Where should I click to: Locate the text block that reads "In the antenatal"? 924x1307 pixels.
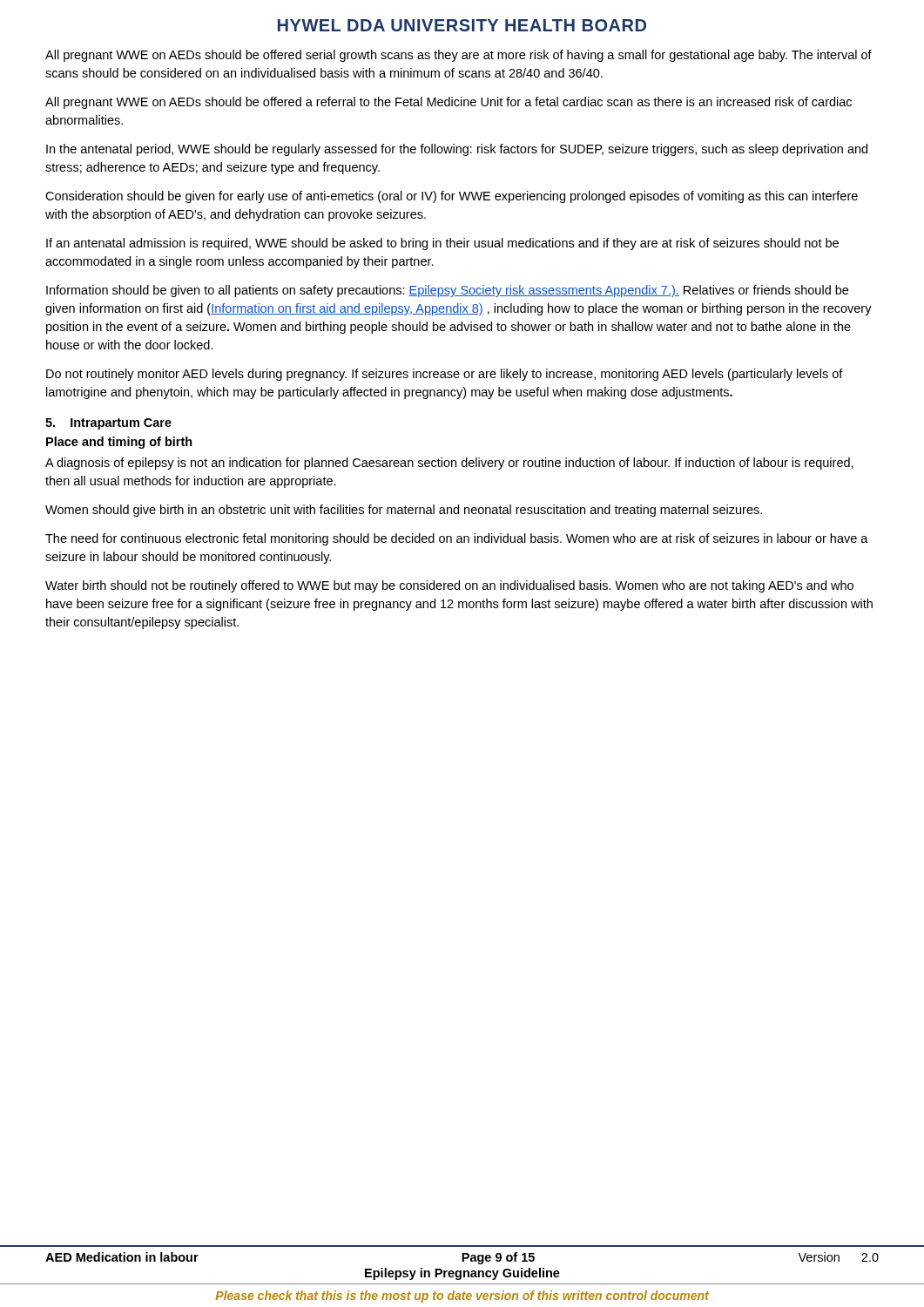tap(457, 158)
